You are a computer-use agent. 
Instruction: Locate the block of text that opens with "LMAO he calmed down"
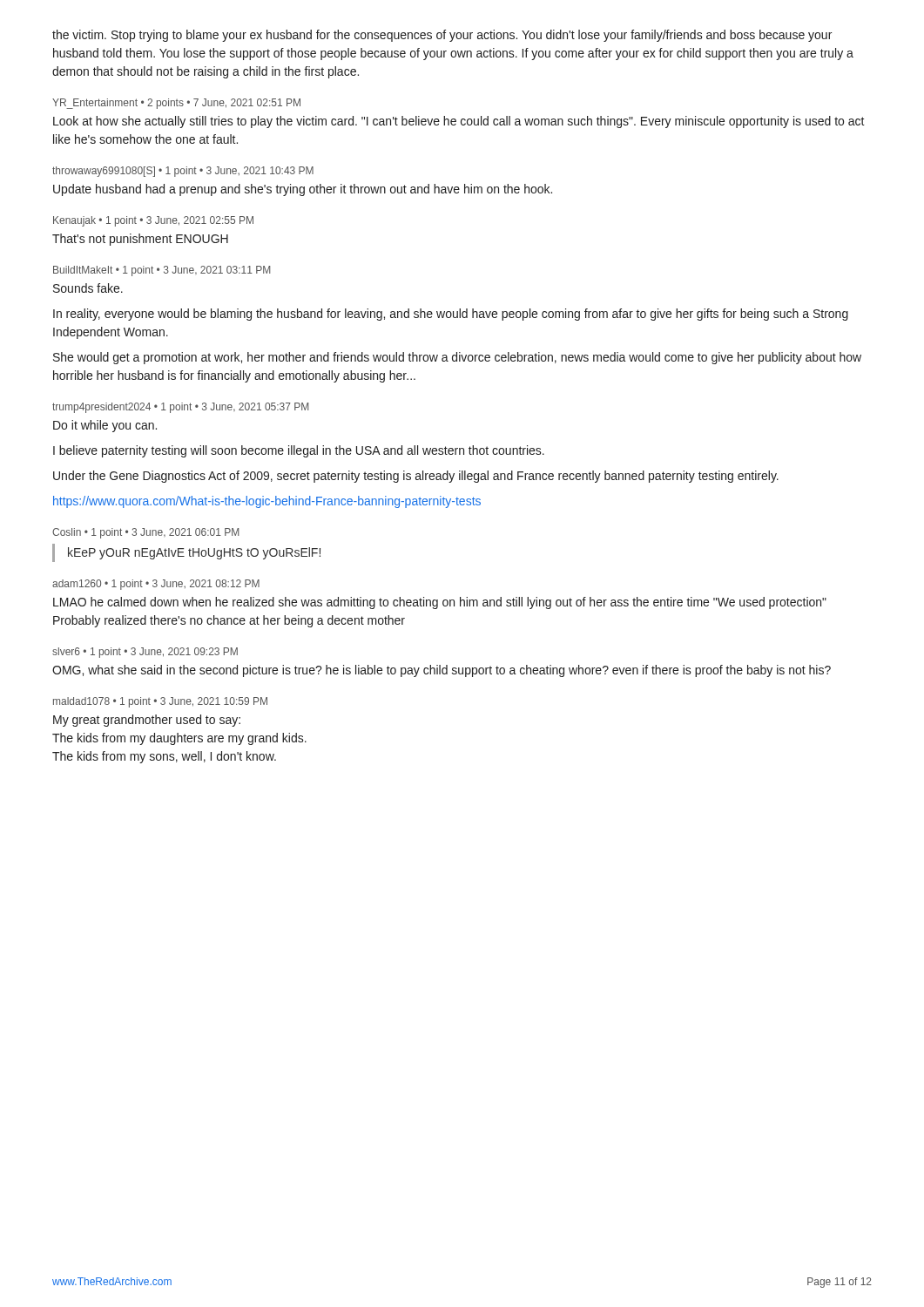(439, 611)
